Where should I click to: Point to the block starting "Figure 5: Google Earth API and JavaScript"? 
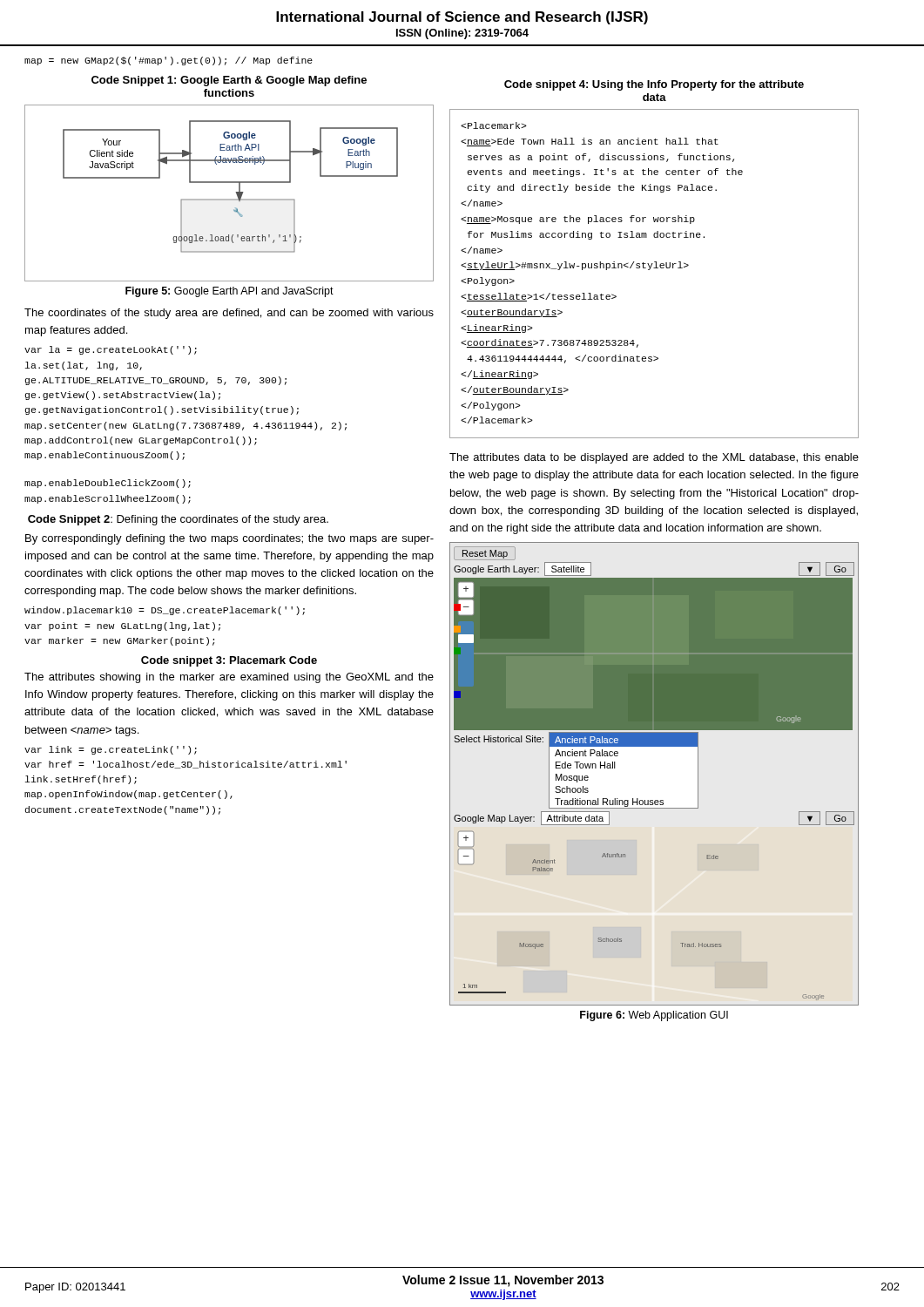(229, 291)
